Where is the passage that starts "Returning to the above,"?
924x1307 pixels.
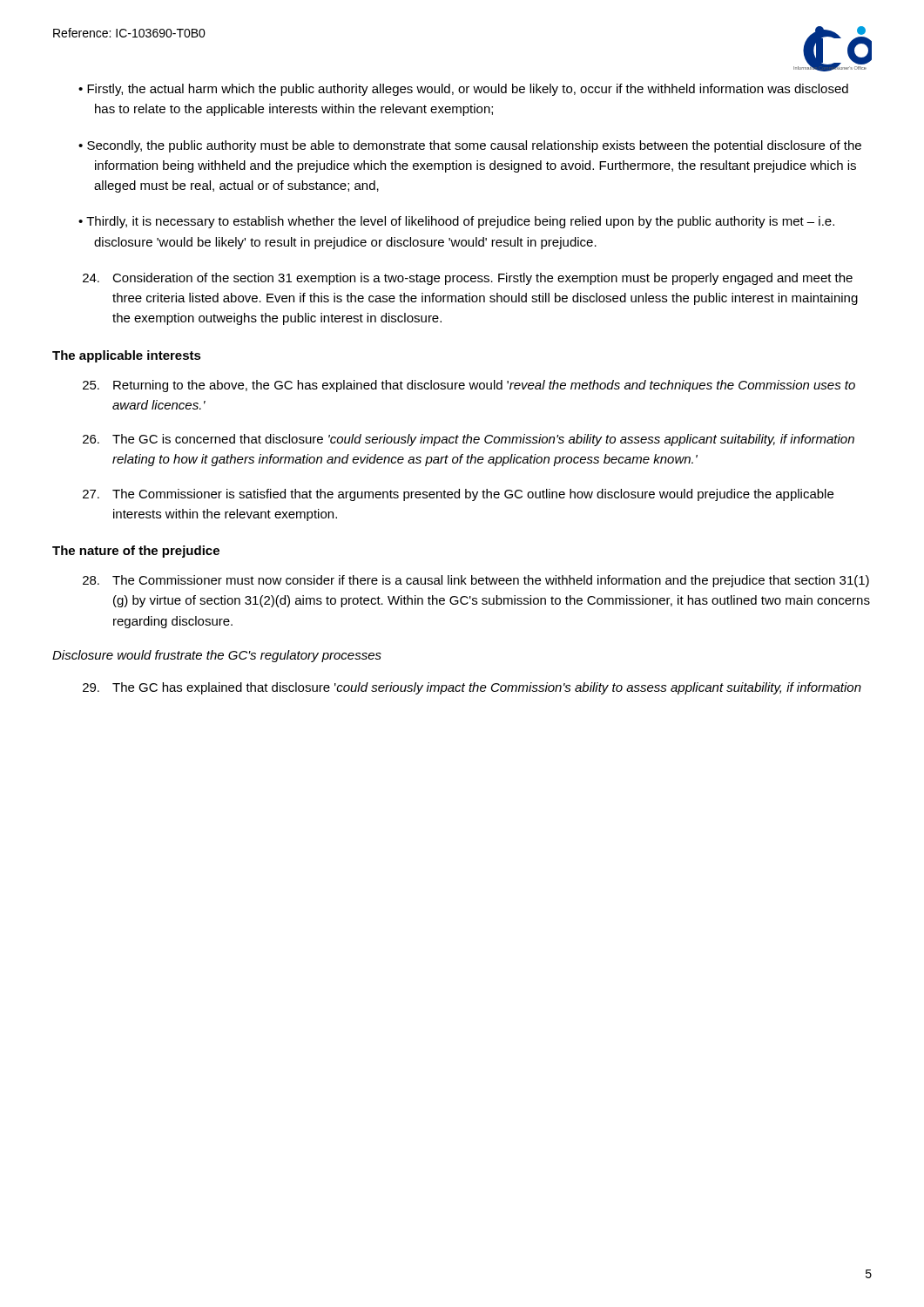coord(462,394)
